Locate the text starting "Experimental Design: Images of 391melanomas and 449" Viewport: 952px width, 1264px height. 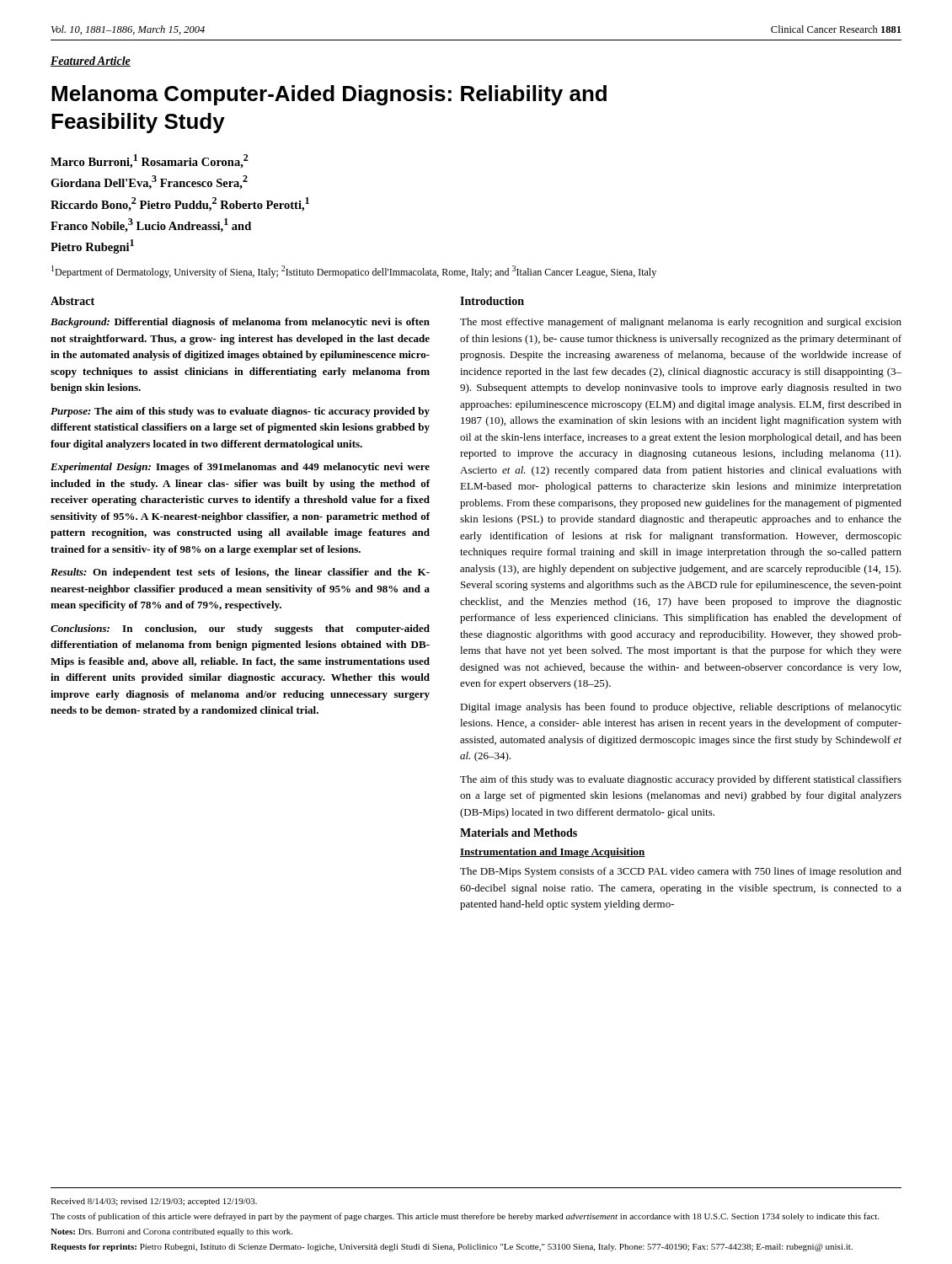[x=240, y=508]
